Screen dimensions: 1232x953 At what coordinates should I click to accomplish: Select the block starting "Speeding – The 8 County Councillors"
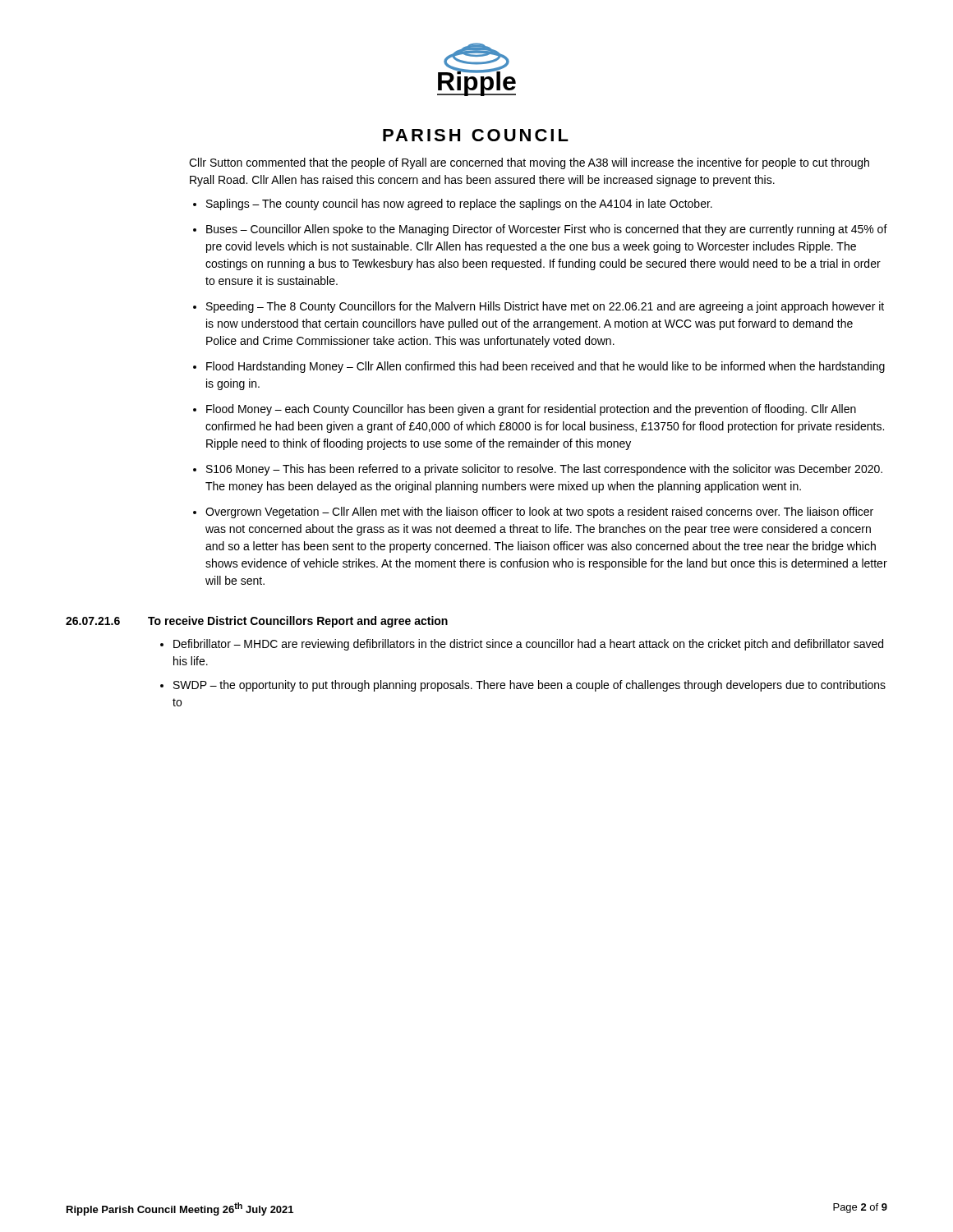[545, 324]
